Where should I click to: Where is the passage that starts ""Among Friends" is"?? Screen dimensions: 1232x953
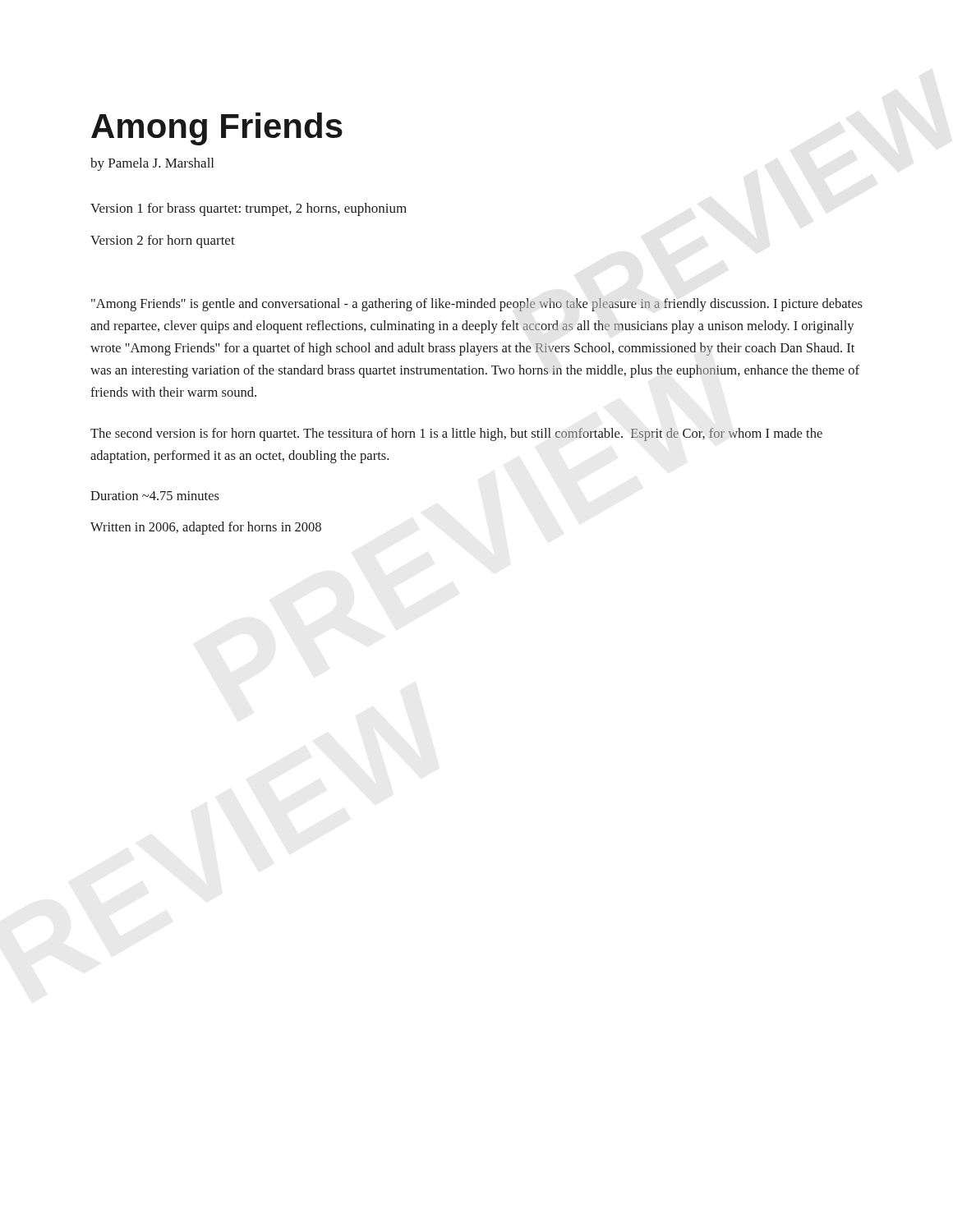(476, 348)
